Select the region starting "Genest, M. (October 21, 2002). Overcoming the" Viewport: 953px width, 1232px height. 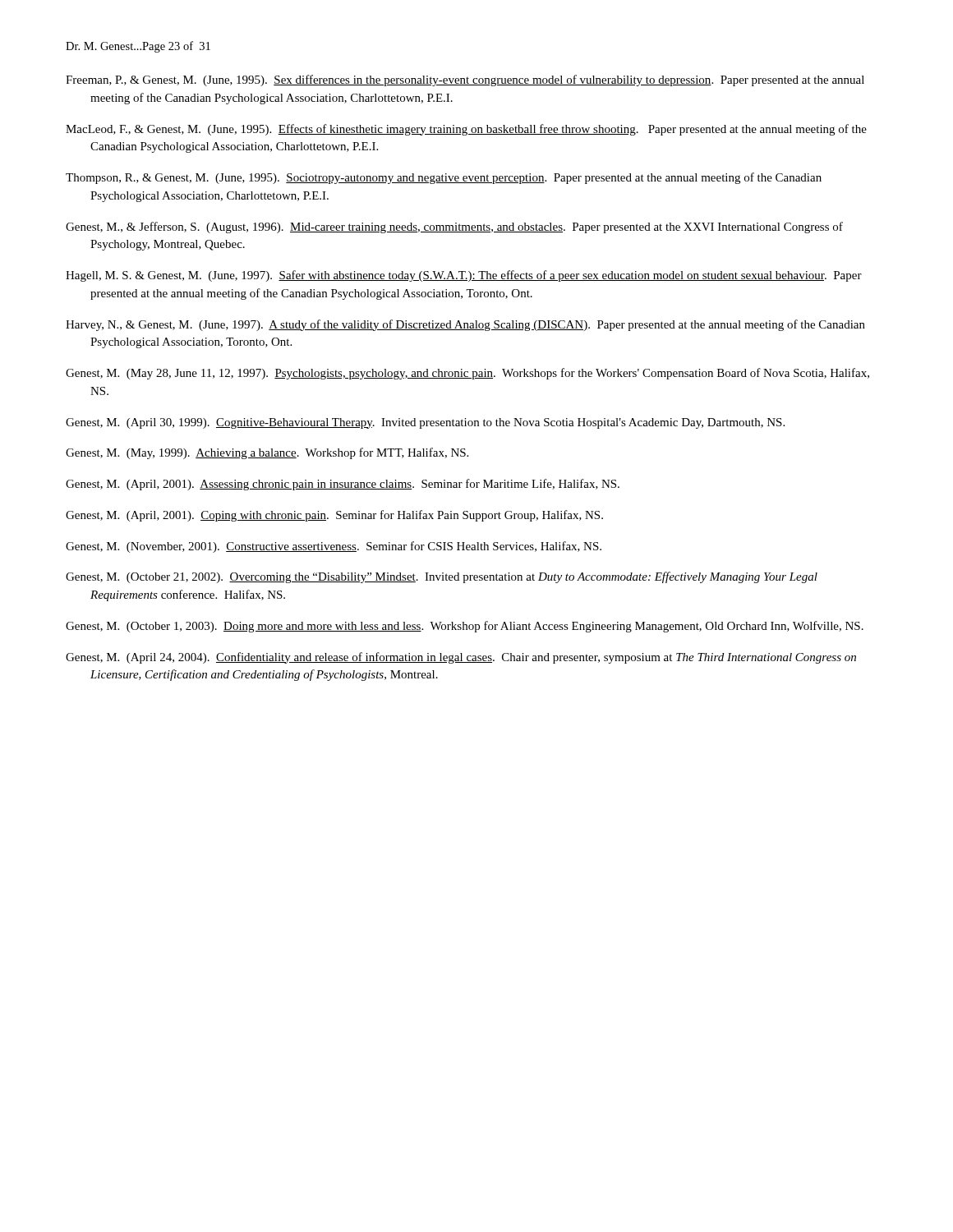tap(442, 586)
